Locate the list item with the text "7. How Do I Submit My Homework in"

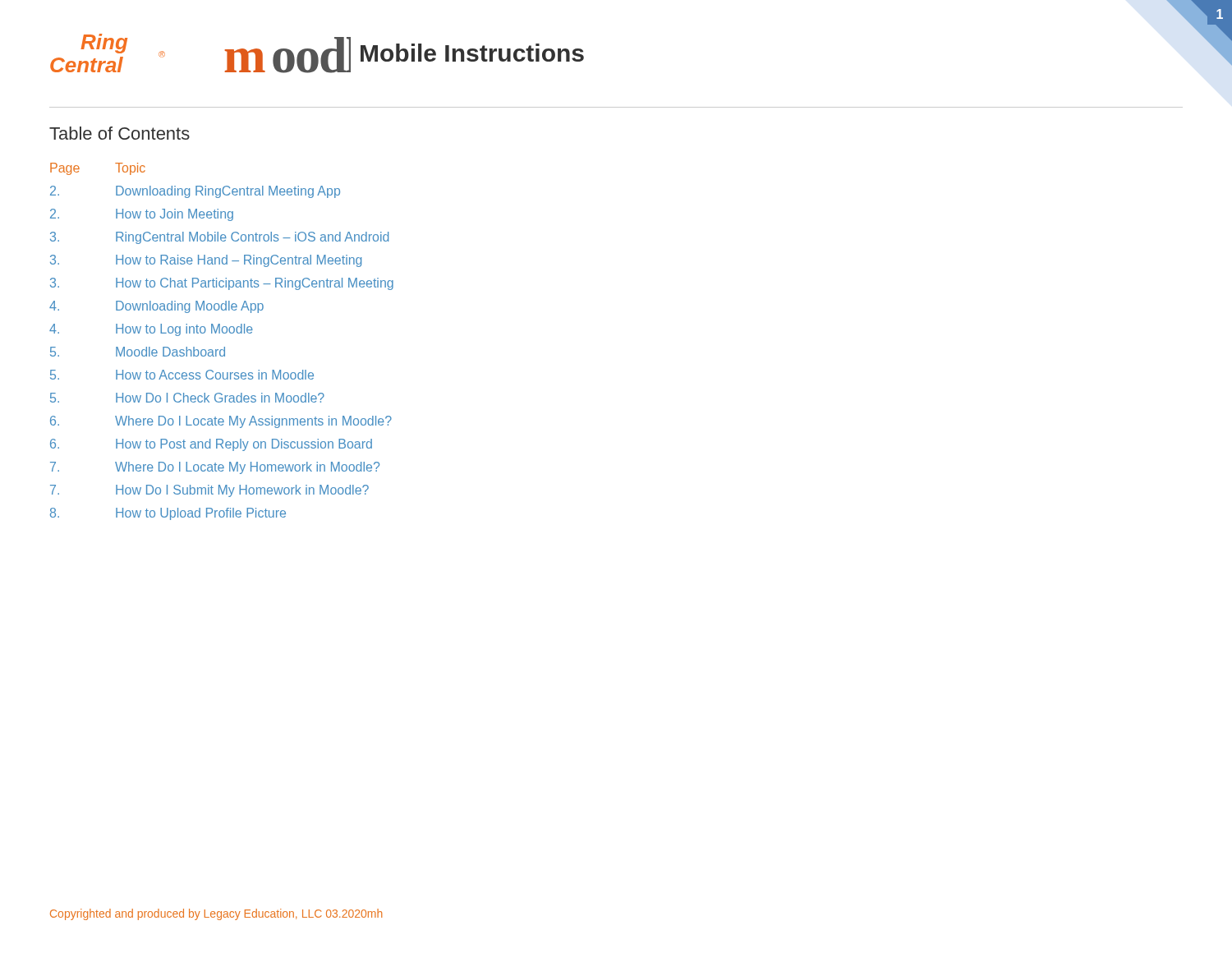[x=209, y=491]
